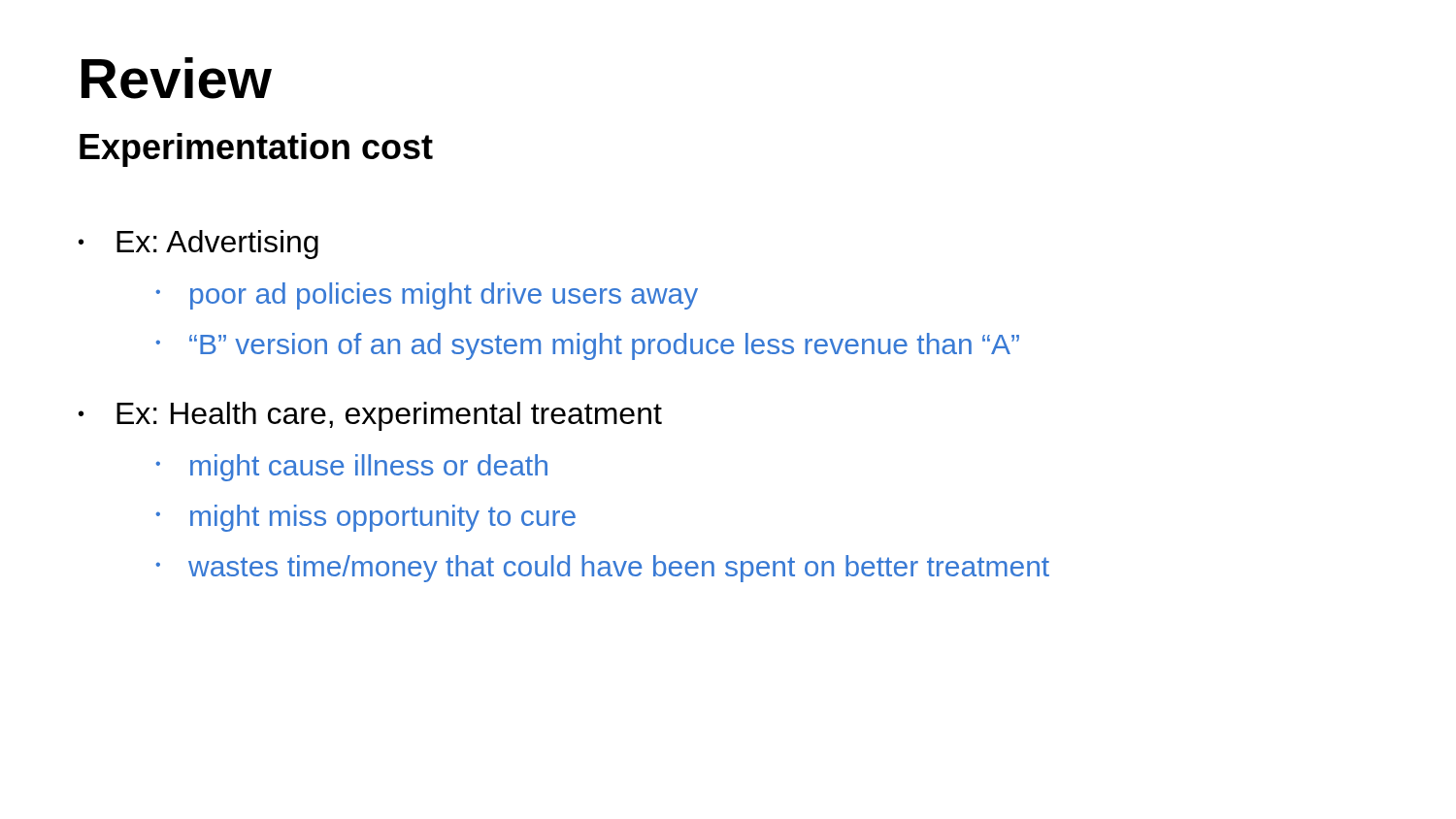Click the passage that begins "• might cause illness"

point(352,465)
